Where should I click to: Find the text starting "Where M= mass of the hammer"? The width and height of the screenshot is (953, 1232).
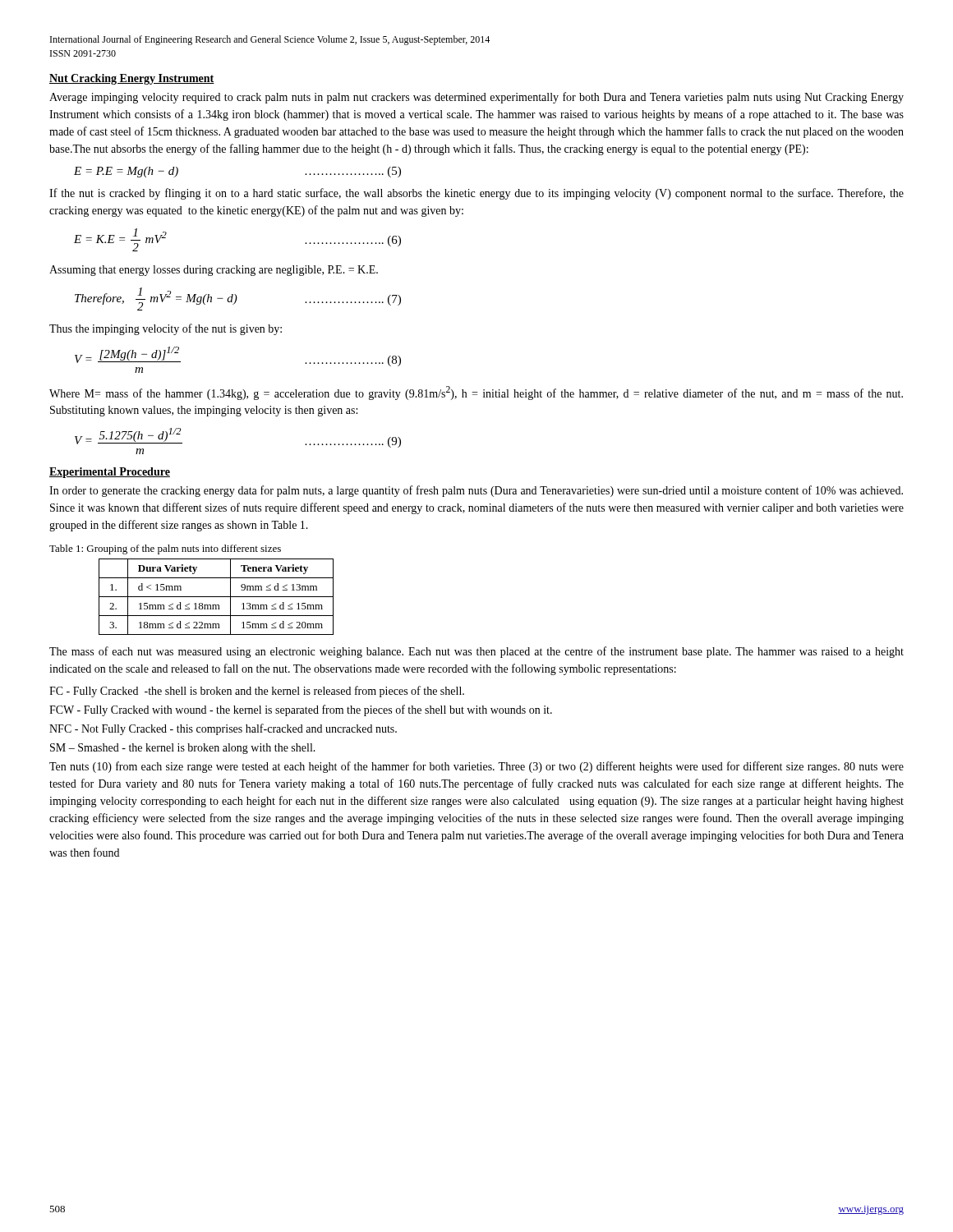[x=476, y=400]
